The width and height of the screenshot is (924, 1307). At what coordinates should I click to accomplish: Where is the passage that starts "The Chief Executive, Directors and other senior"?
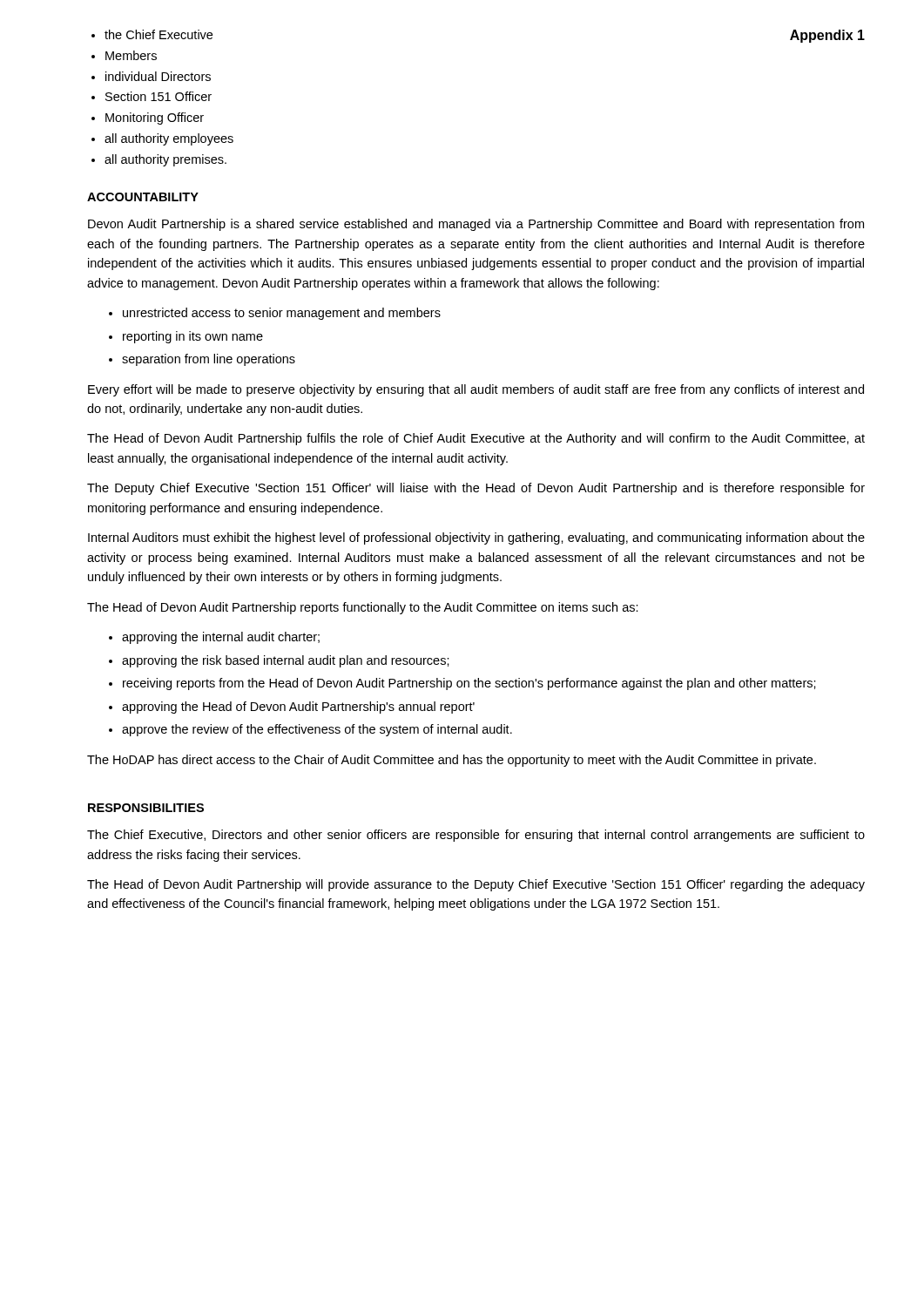476,845
